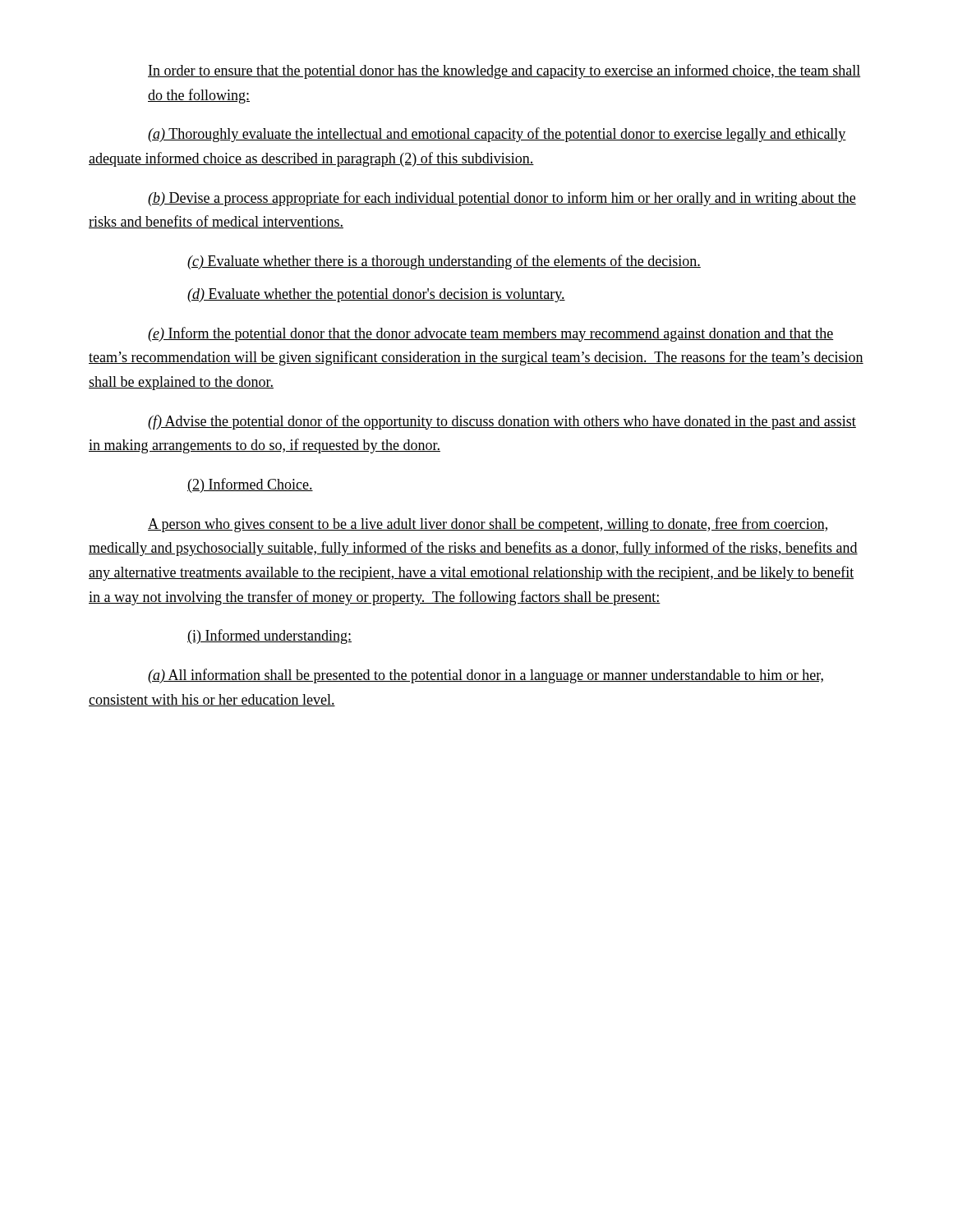
Task: Select the text block starting "A person who"
Action: tap(476, 561)
